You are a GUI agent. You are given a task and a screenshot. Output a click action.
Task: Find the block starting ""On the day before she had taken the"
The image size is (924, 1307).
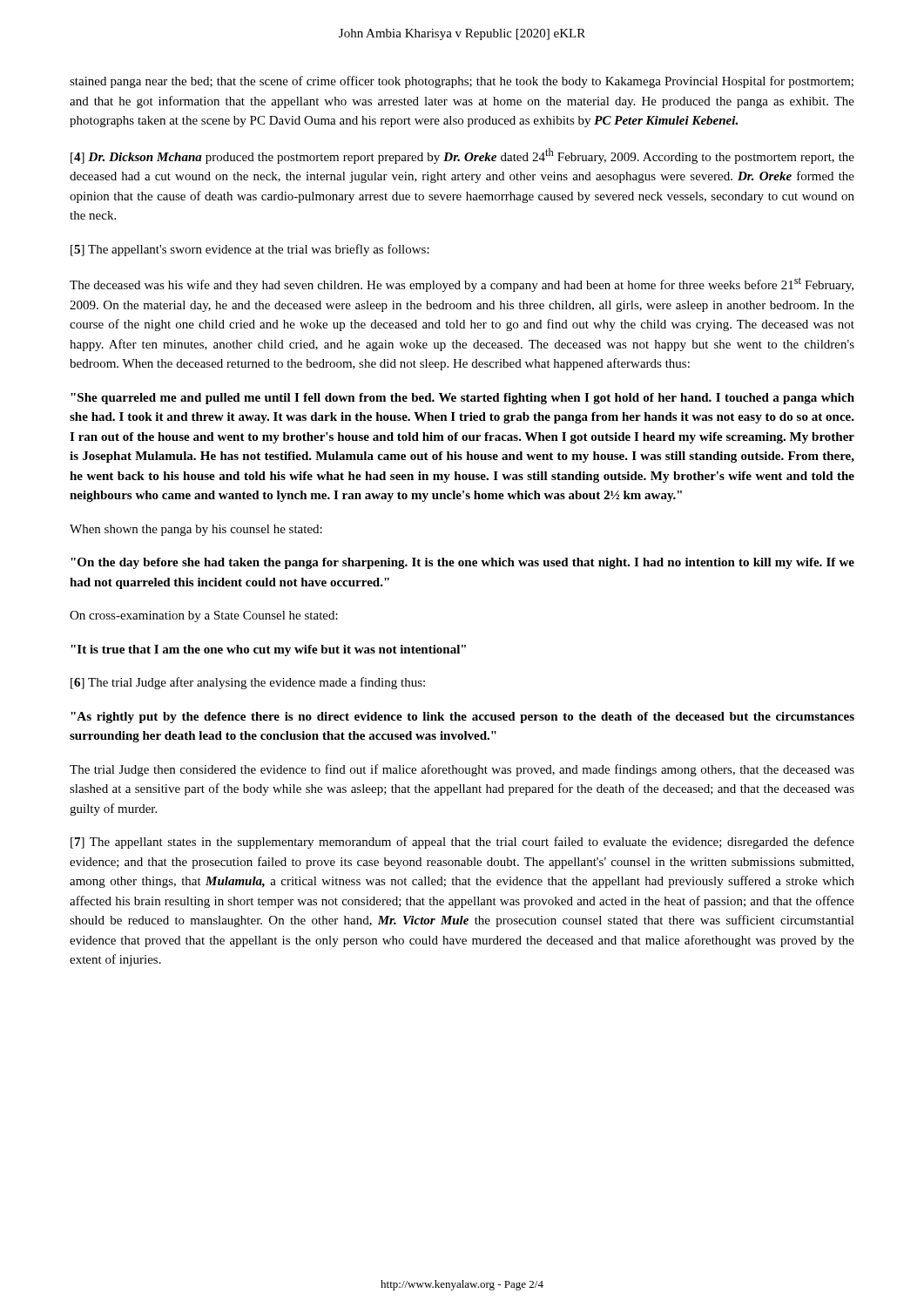[x=462, y=572]
